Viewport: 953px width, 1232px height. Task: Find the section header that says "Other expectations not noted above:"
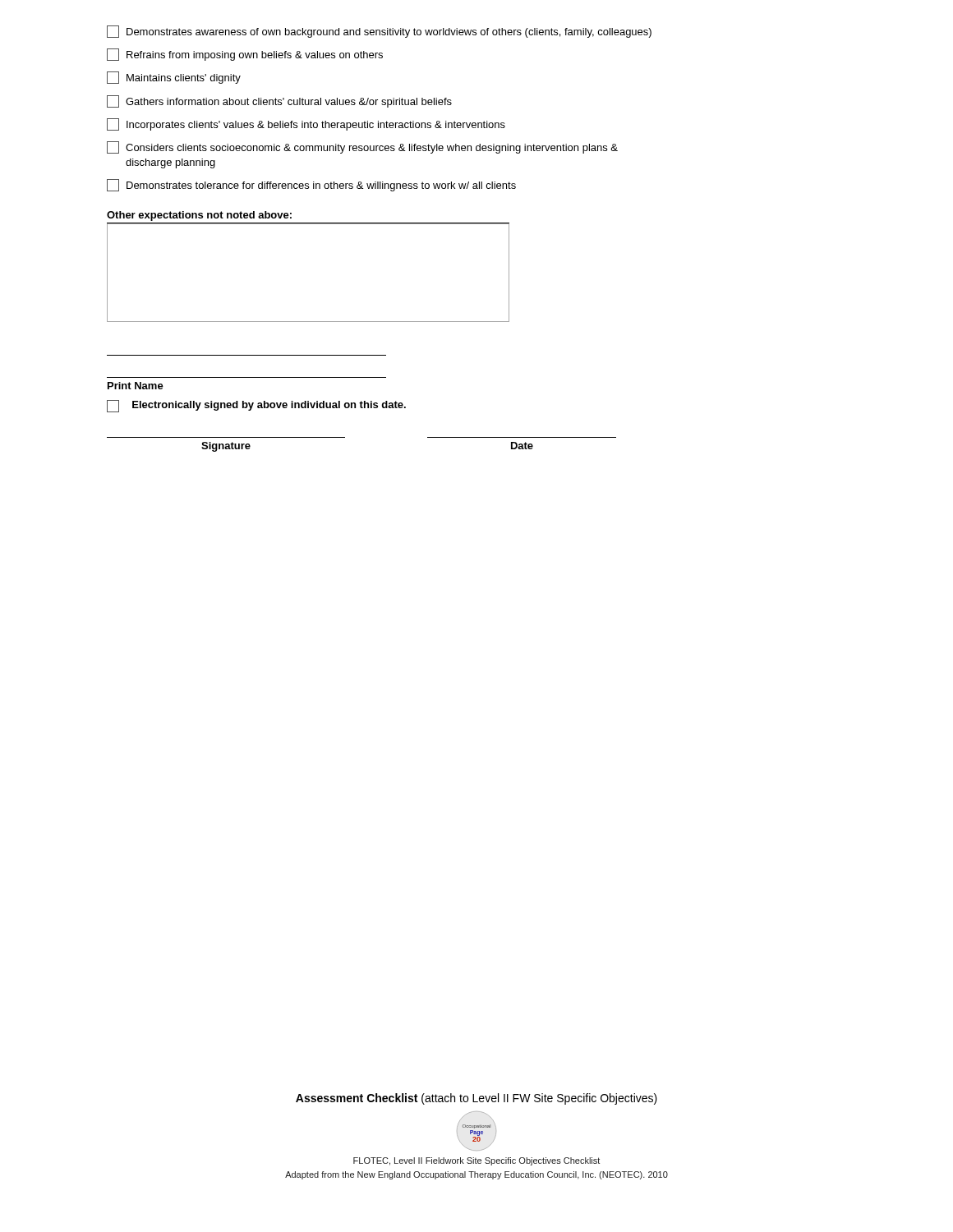199,216
